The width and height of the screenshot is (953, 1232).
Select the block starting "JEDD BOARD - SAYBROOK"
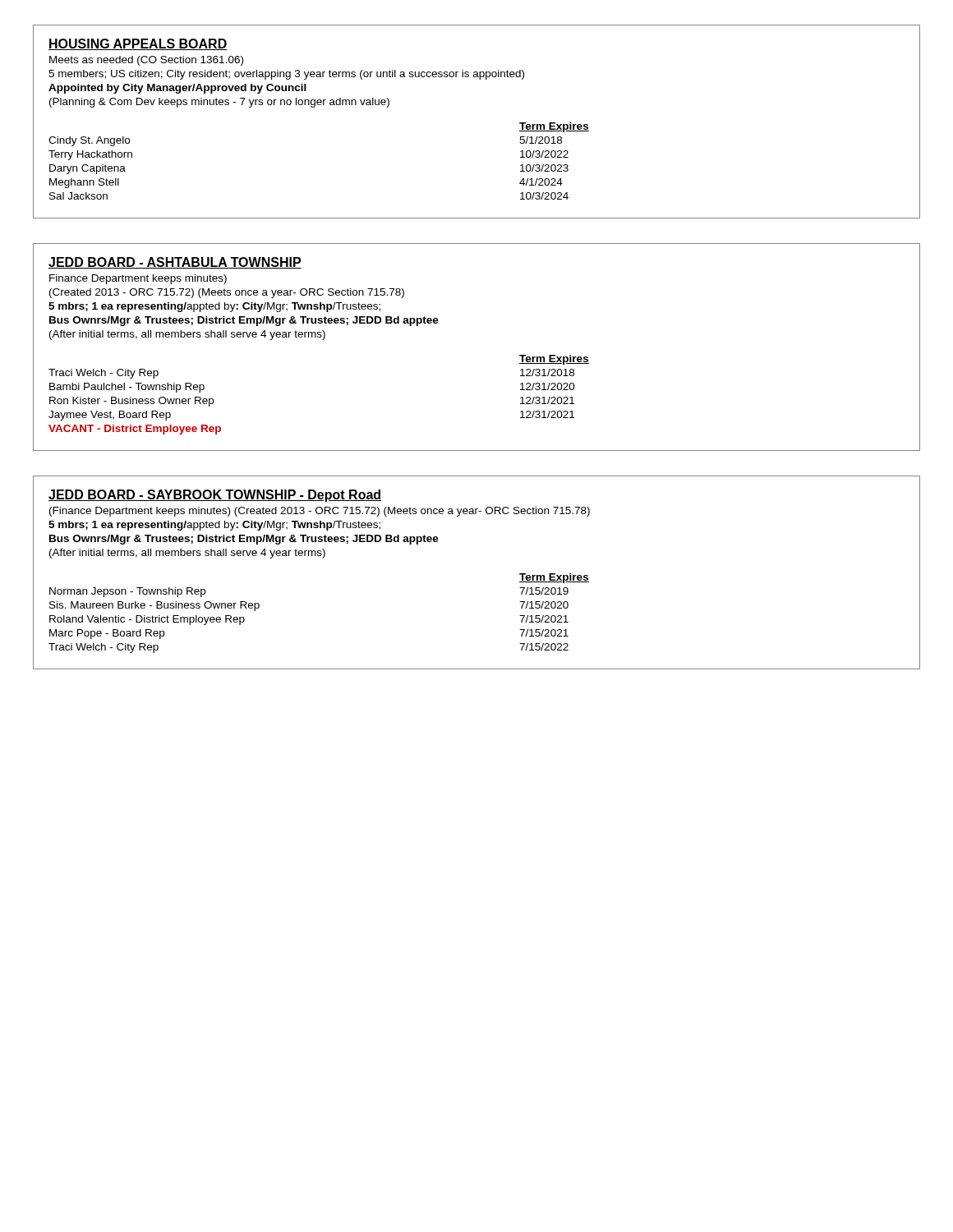(215, 495)
